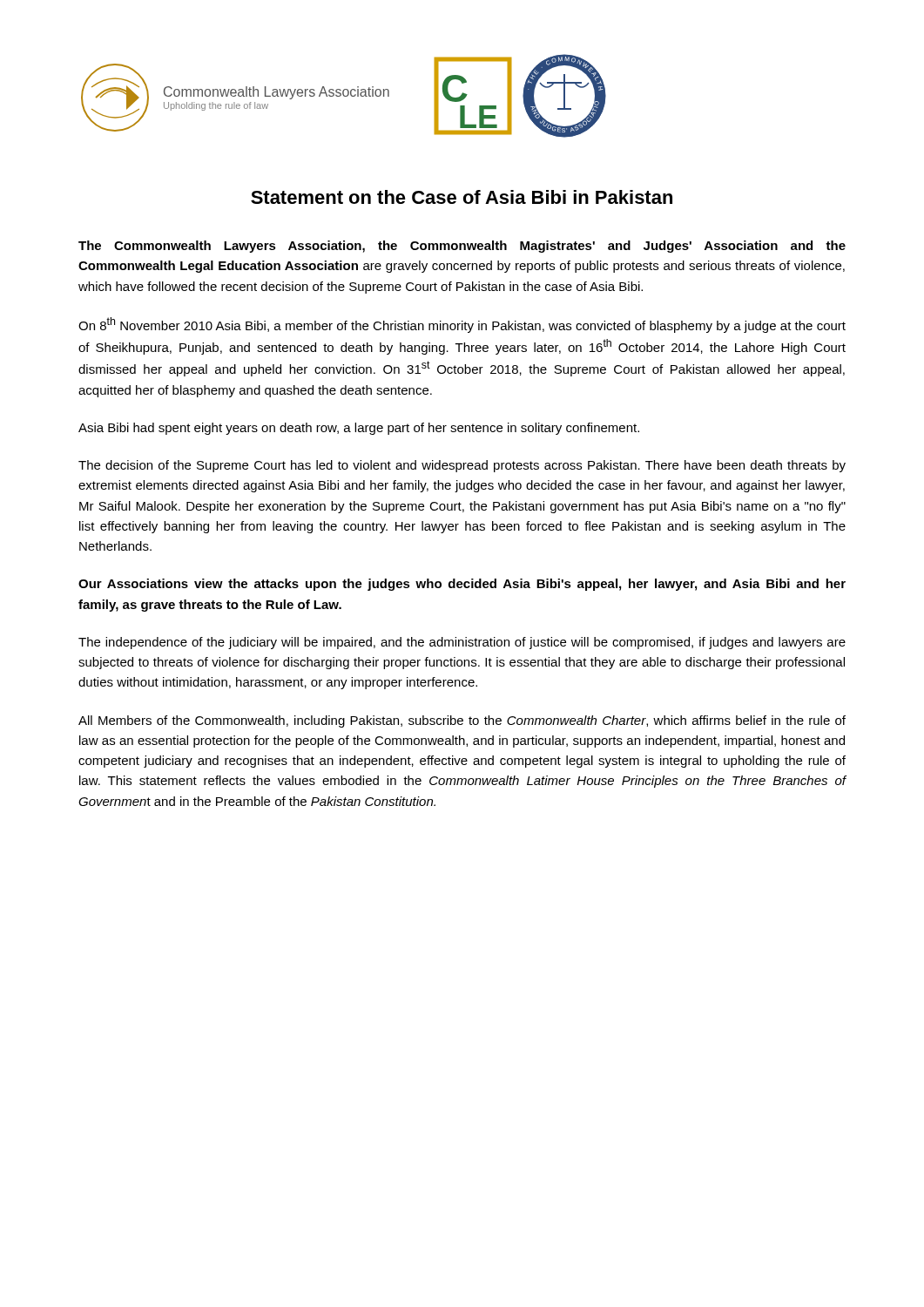Find the text block with the text "The decision of the Supreme Court"

[x=462, y=505]
